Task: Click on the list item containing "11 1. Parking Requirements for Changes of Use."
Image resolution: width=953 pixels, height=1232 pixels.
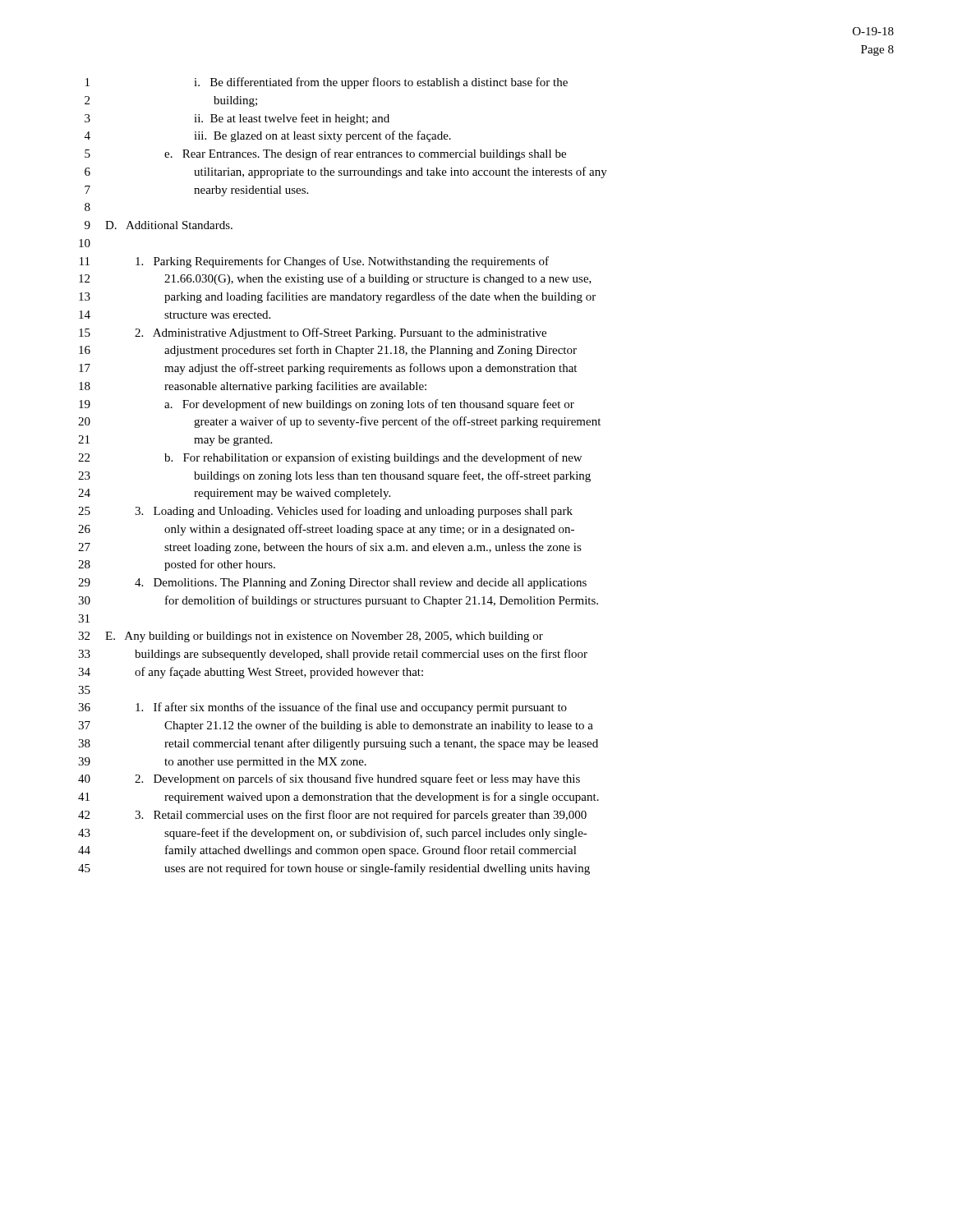Action: click(x=476, y=261)
